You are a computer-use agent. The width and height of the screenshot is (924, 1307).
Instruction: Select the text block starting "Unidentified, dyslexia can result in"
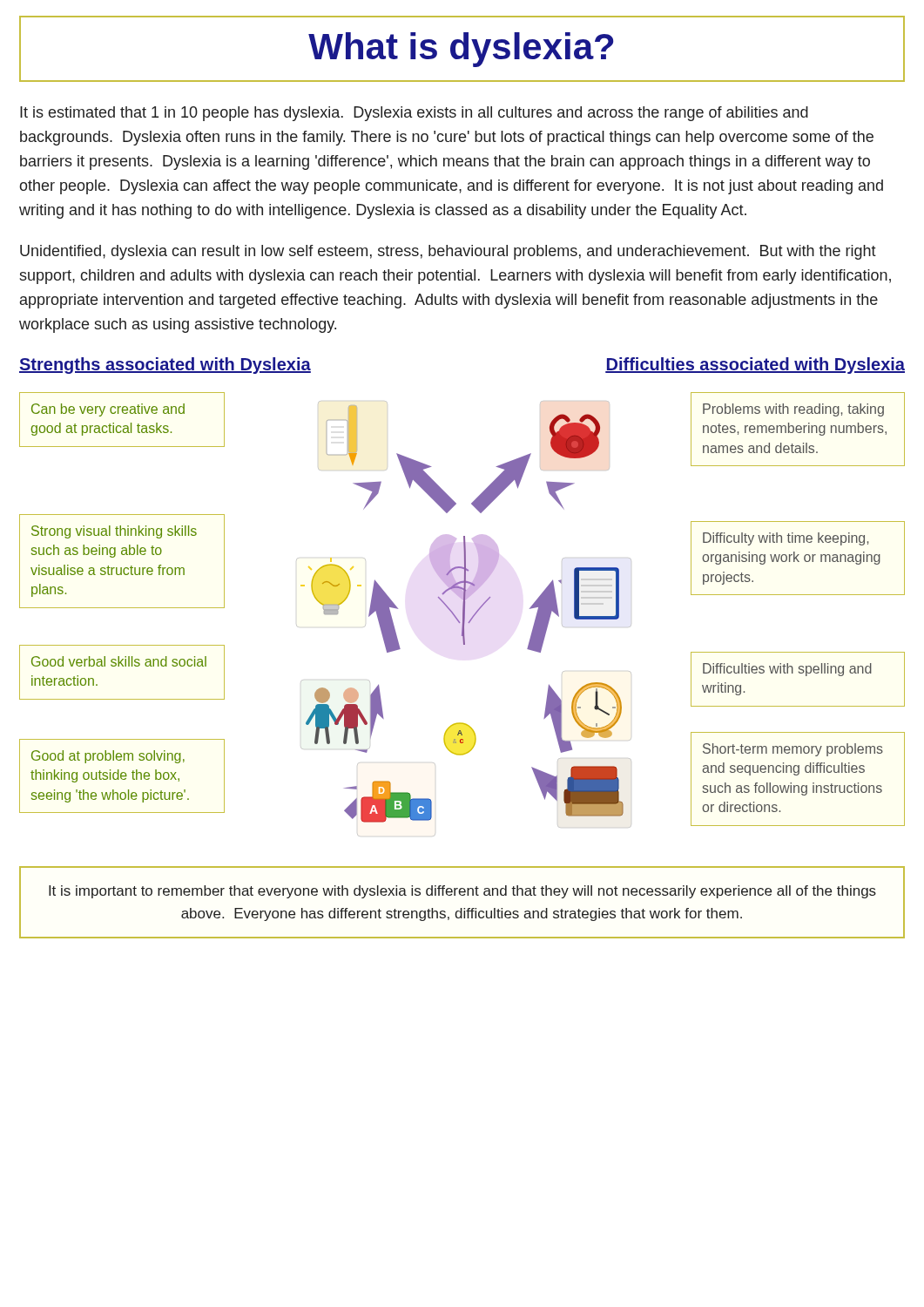click(x=456, y=288)
